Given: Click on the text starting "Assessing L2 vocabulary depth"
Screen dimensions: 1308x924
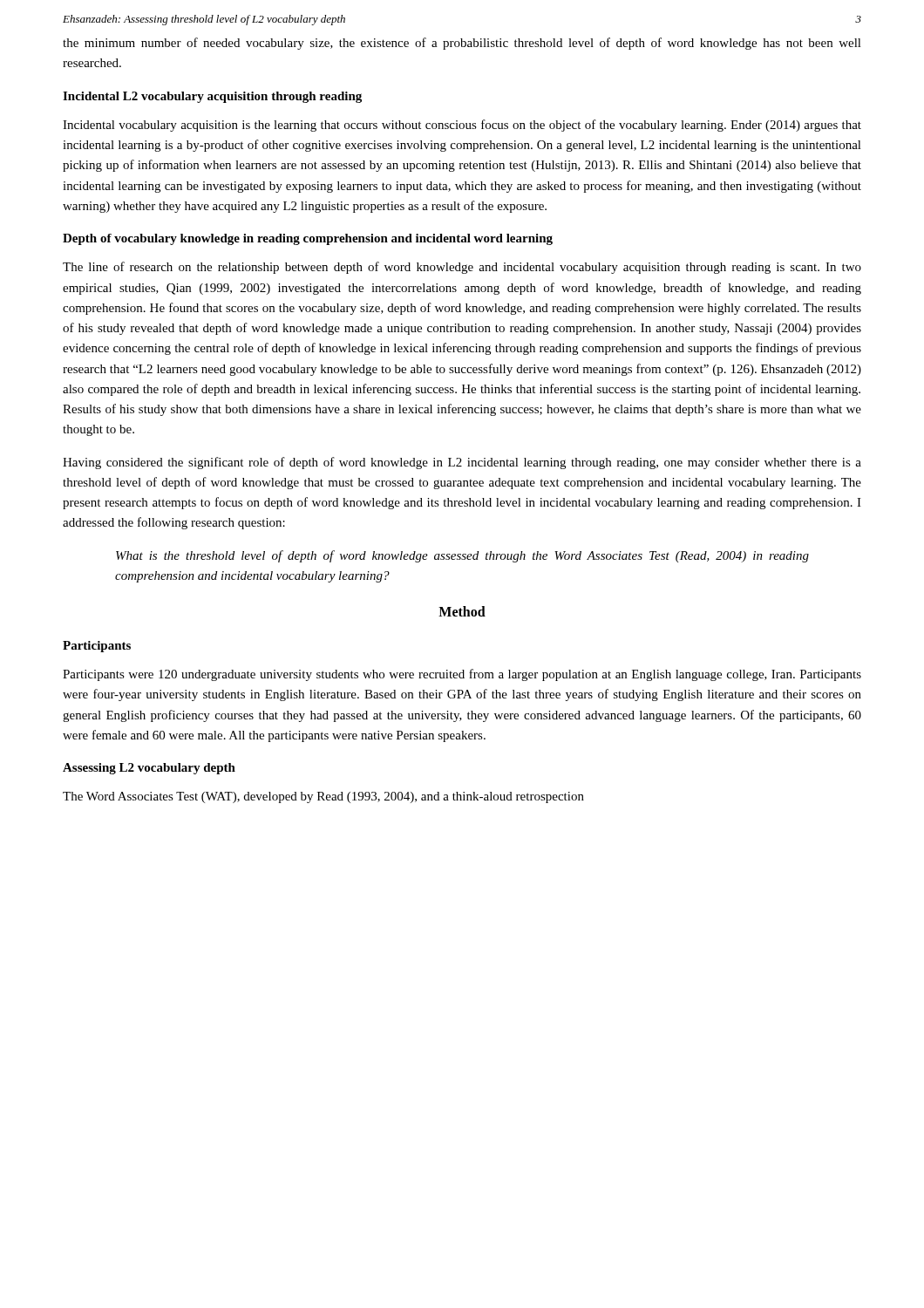Looking at the screenshot, I should point(149,769).
